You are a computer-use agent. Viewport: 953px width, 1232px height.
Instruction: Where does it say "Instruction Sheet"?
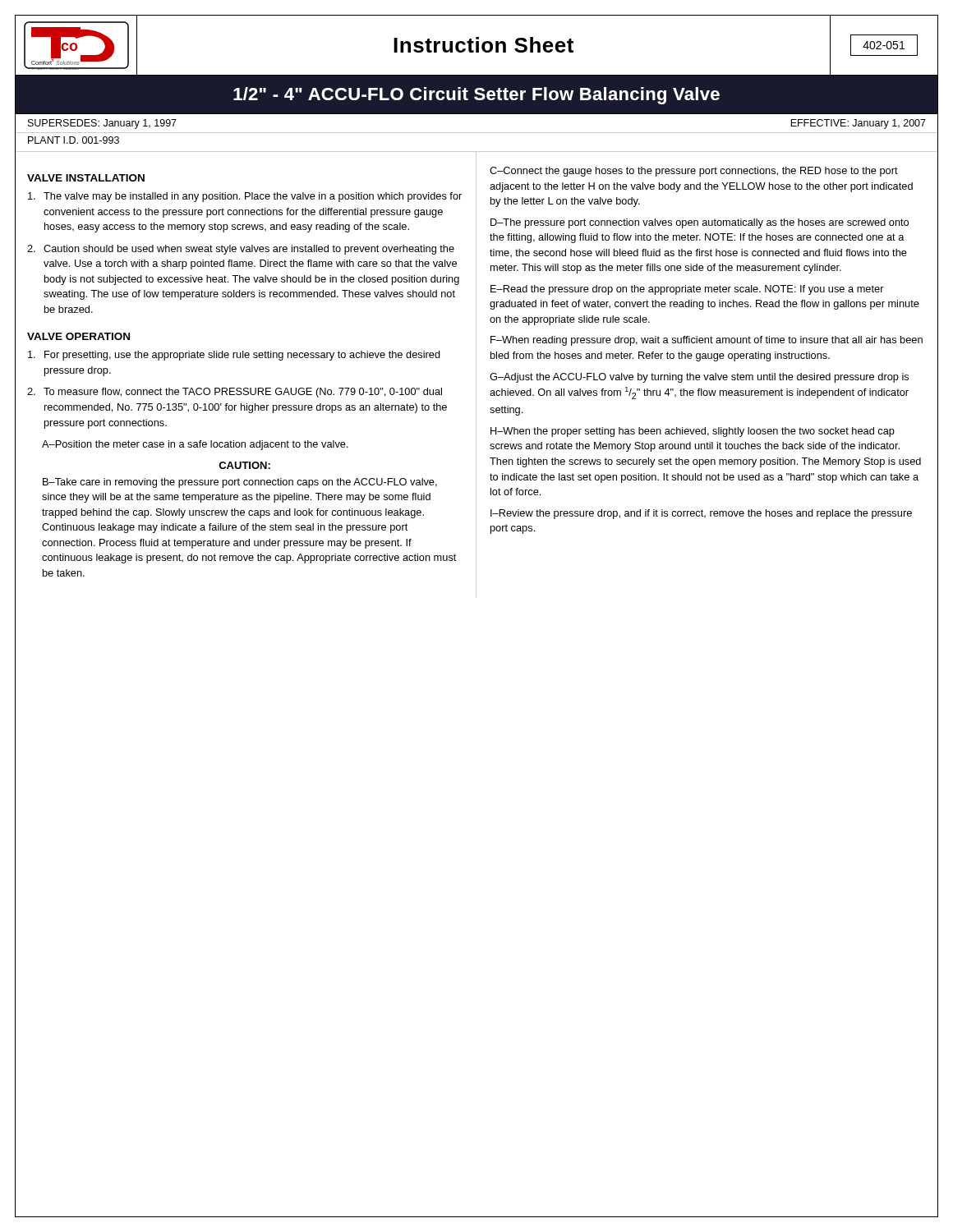click(483, 45)
